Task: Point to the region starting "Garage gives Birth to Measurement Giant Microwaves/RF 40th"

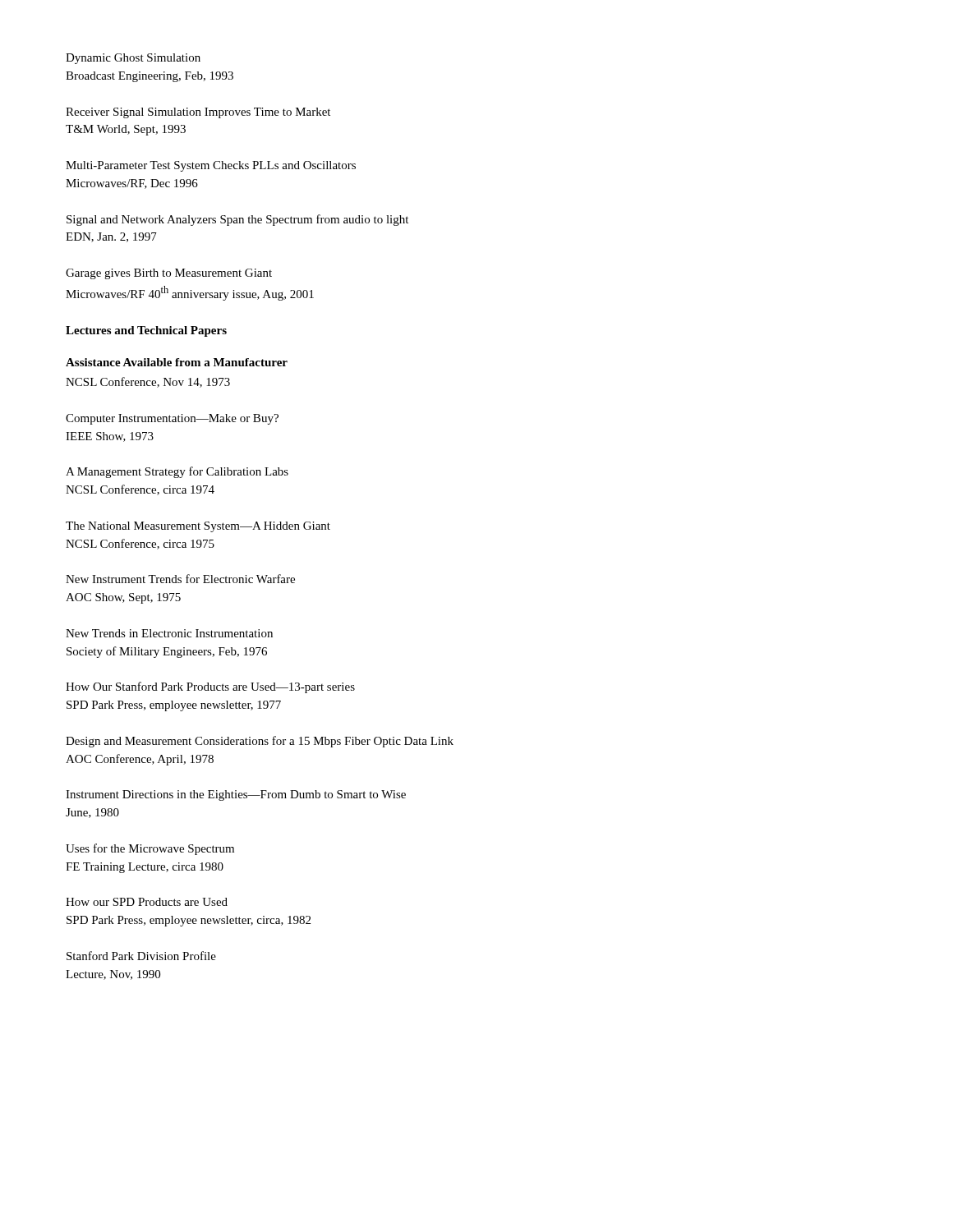Action: point(190,283)
